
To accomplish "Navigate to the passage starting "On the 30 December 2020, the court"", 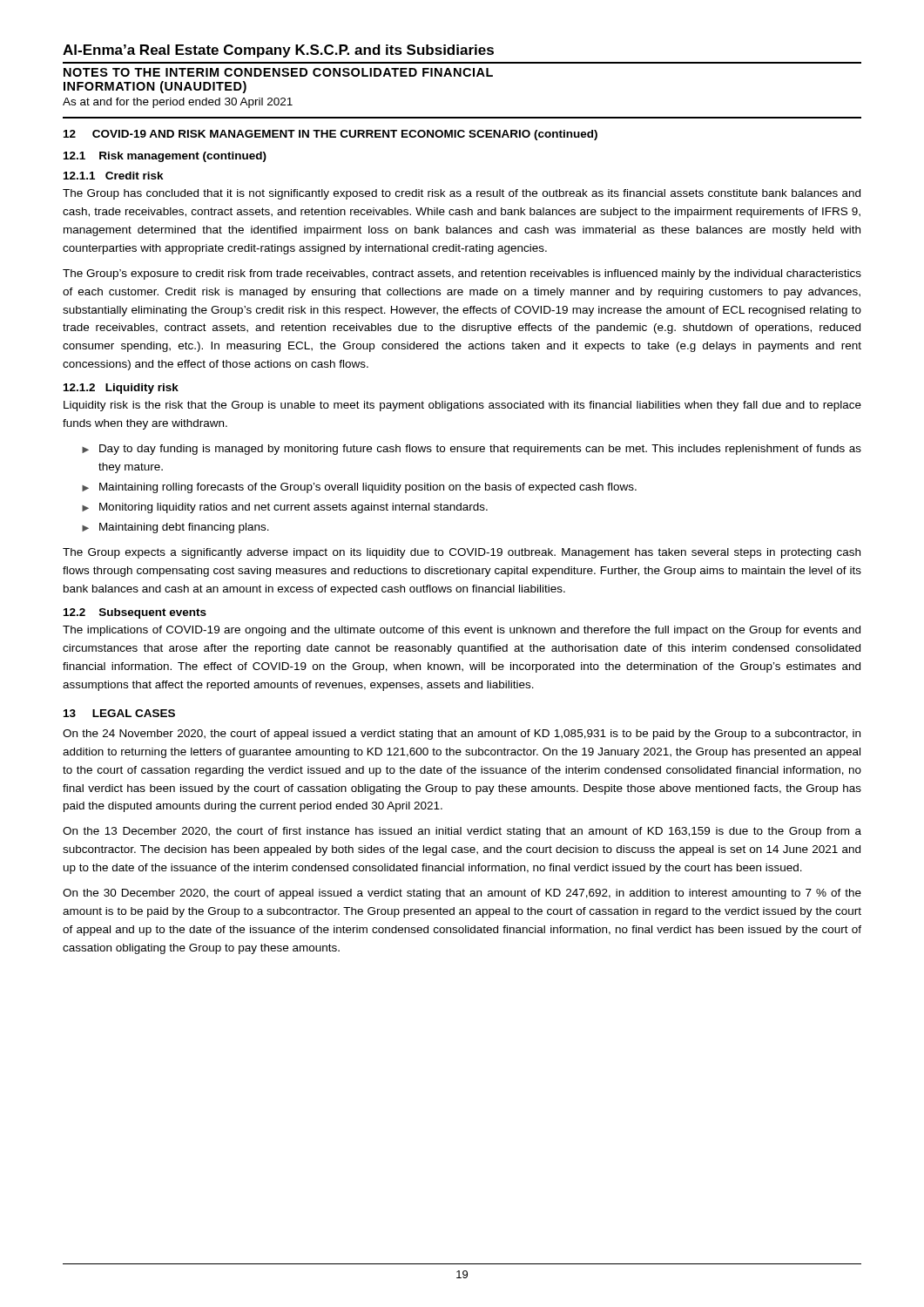I will click(462, 920).
